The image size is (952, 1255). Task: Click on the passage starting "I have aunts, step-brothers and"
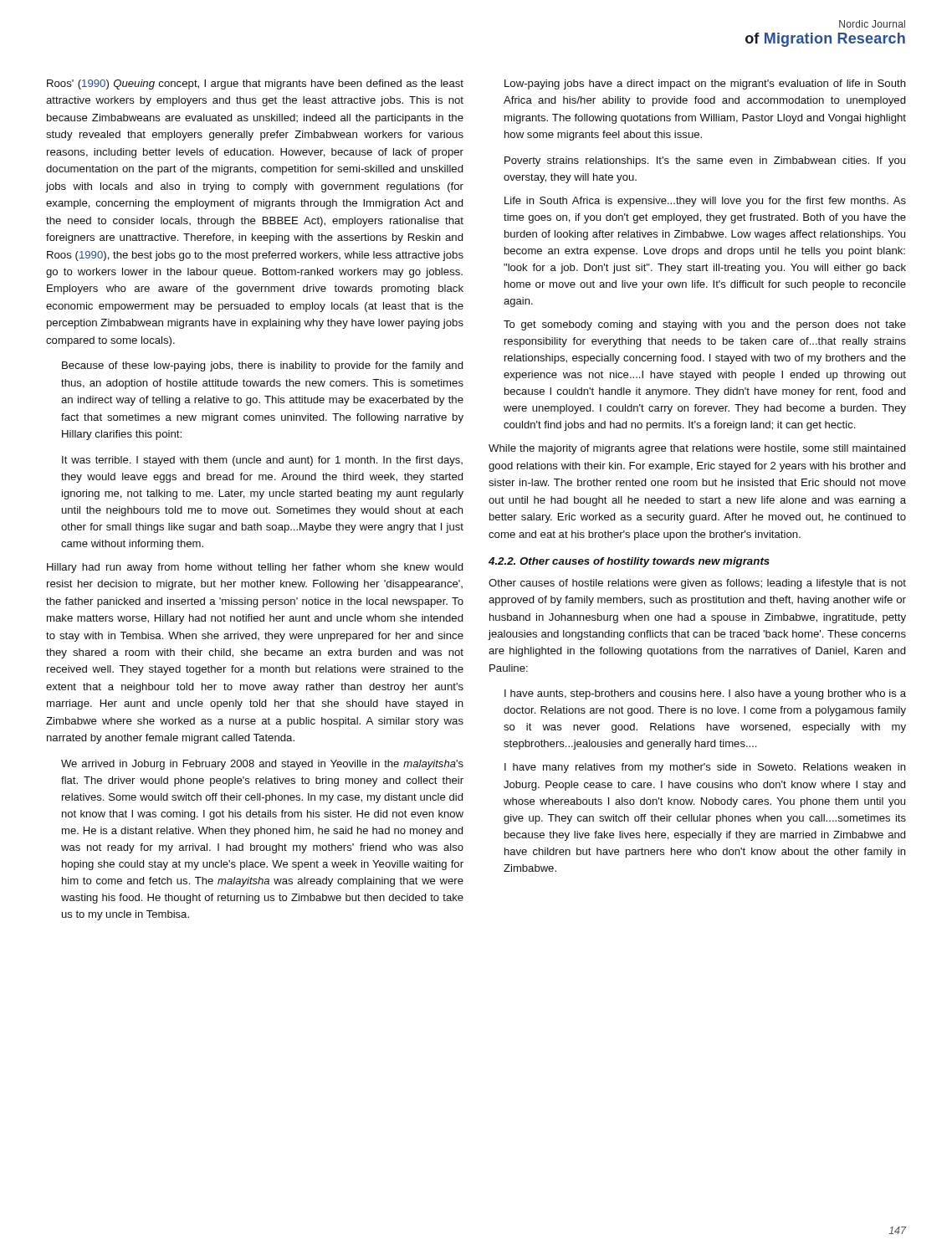[x=705, y=719]
